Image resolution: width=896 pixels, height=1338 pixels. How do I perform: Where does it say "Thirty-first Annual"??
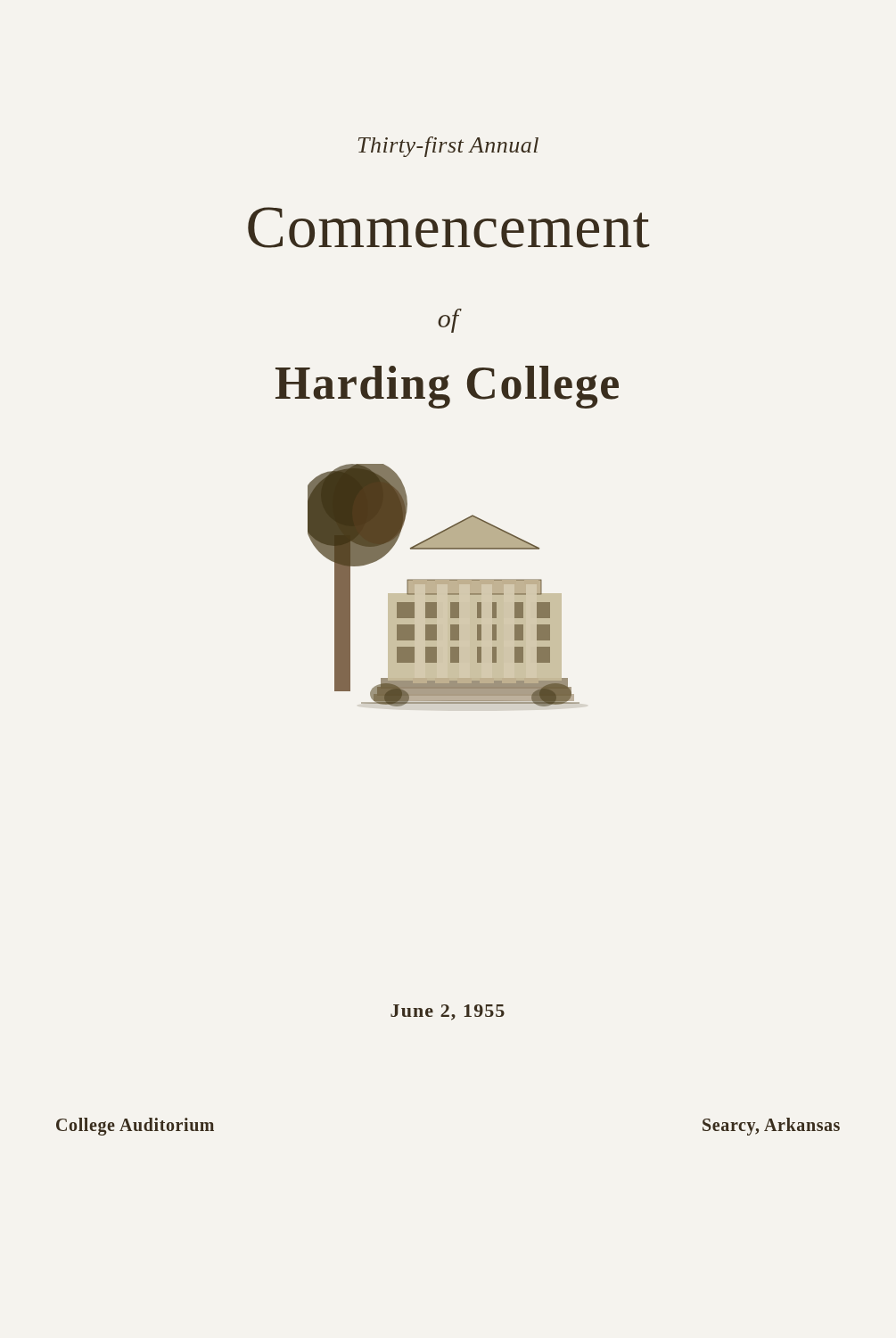click(x=448, y=145)
